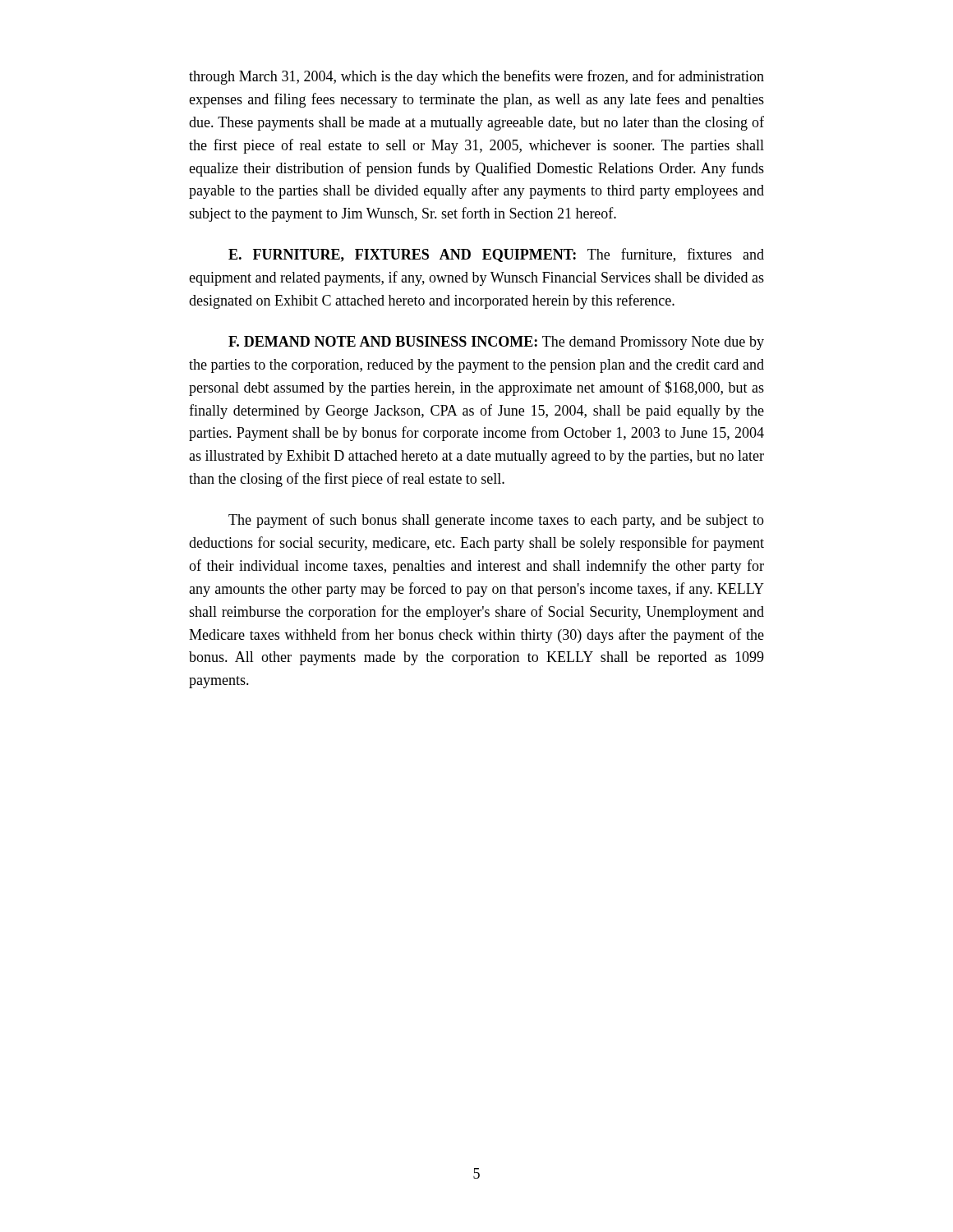Screen dimensions: 1232x953
Task: Click on the text block that says "through March 31,"
Action: (x=476, y=145)
